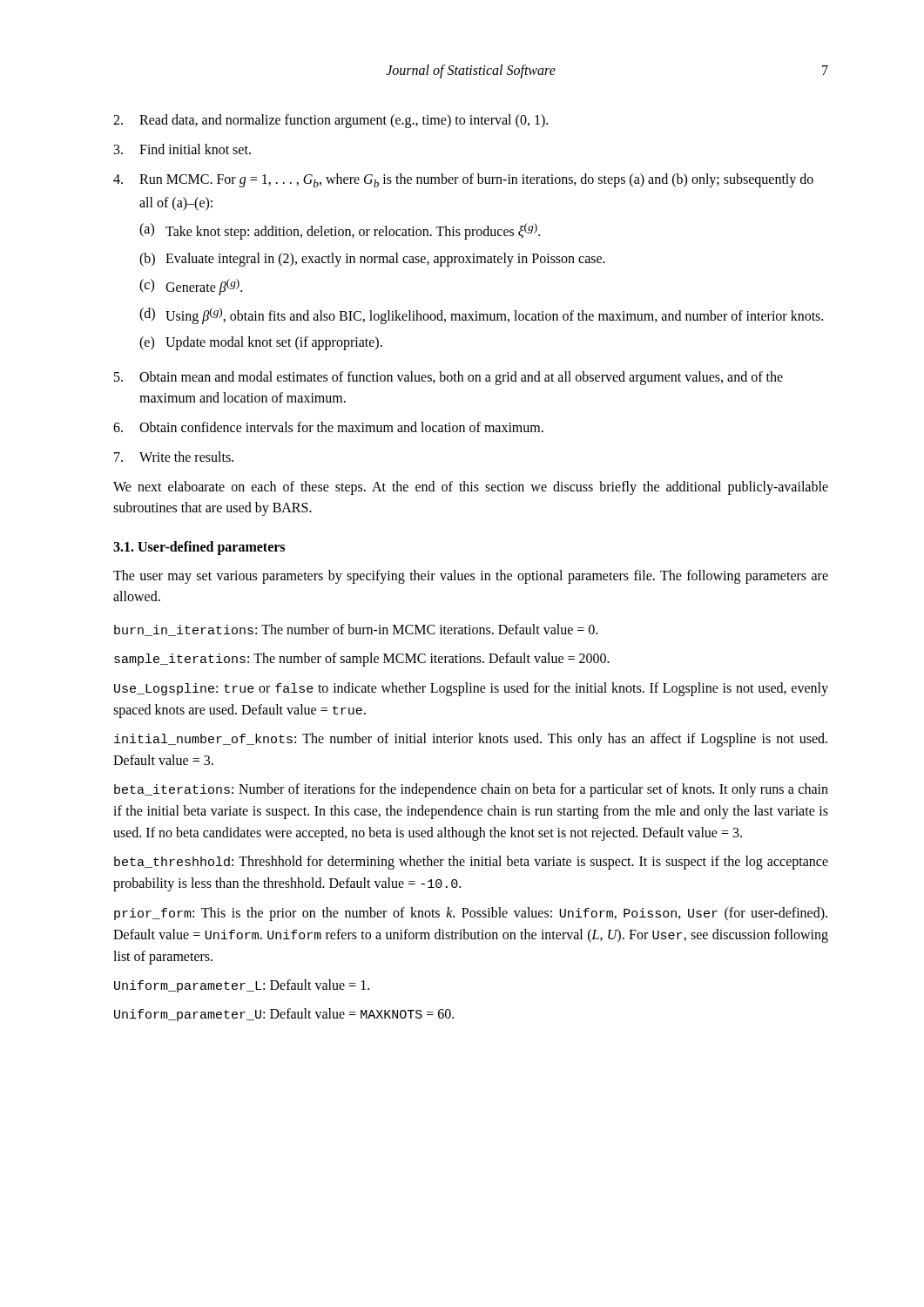The height and width of the screenshot is (1307, 924).
Task: Where is the passage that starts "2. Read data, and normalize function argument (e.g.,"?
Action: point(471,120)
